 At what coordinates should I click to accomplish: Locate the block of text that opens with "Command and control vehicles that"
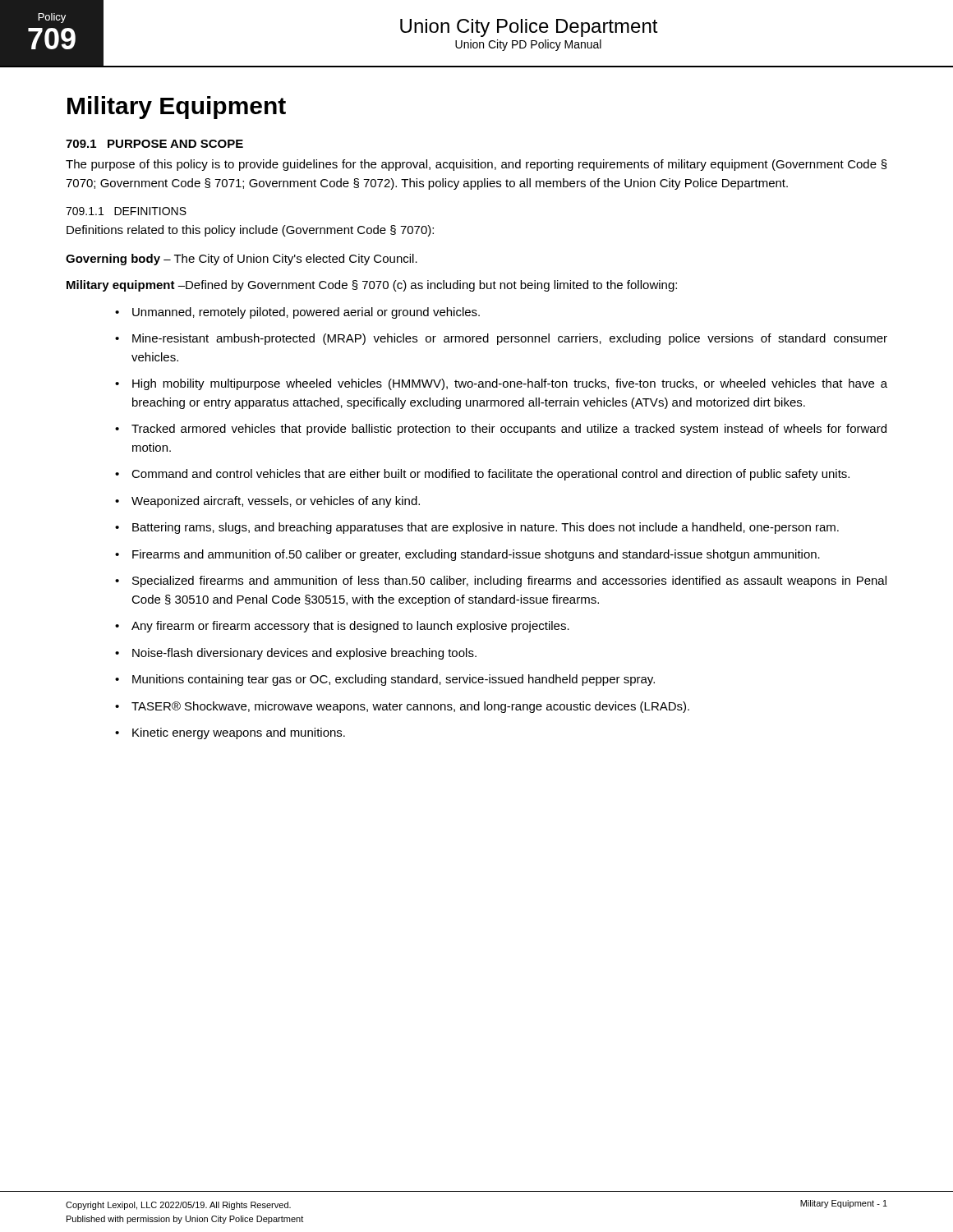pos(491,474)
